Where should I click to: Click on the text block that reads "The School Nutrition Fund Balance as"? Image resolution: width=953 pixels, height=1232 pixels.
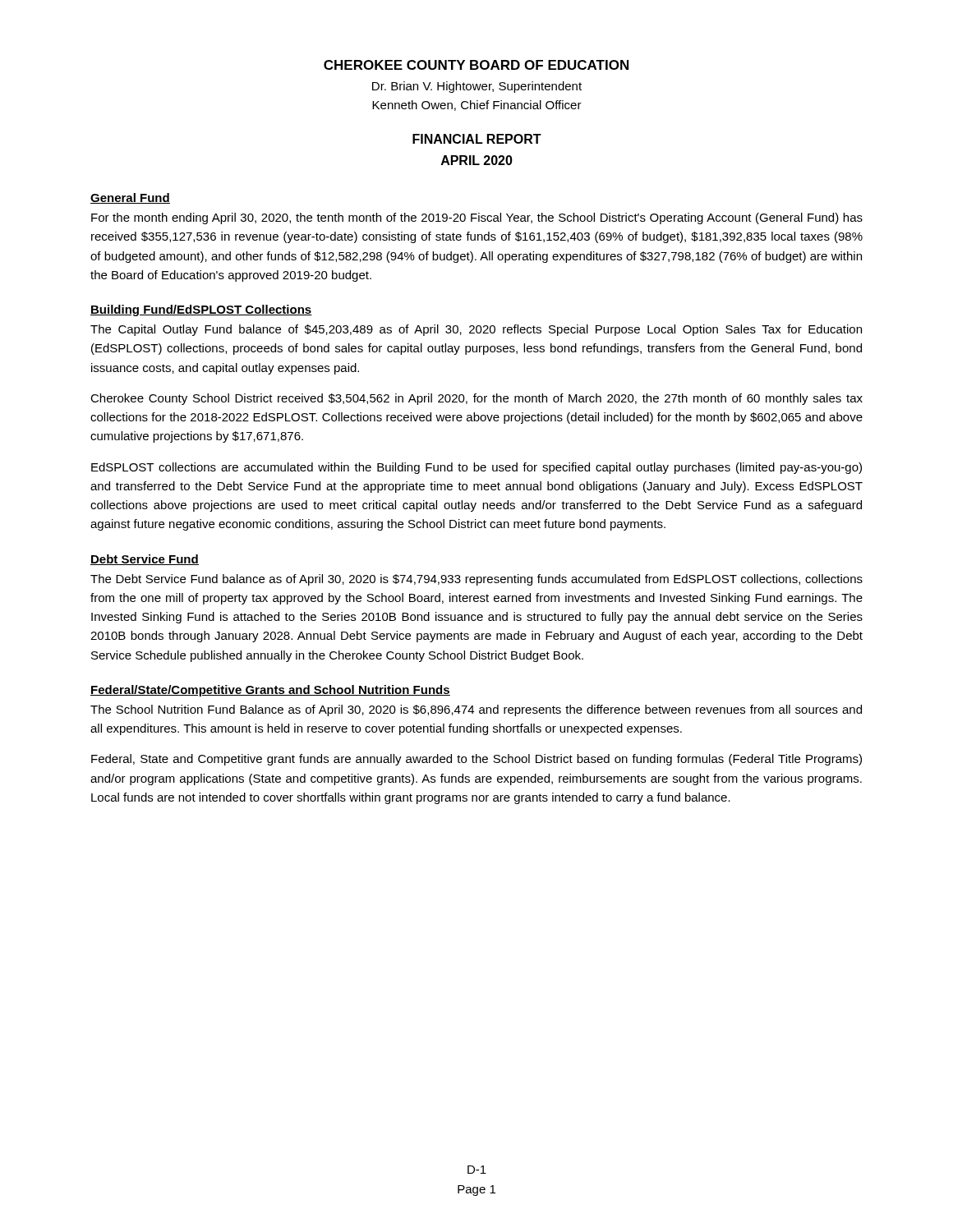[476, 719]
